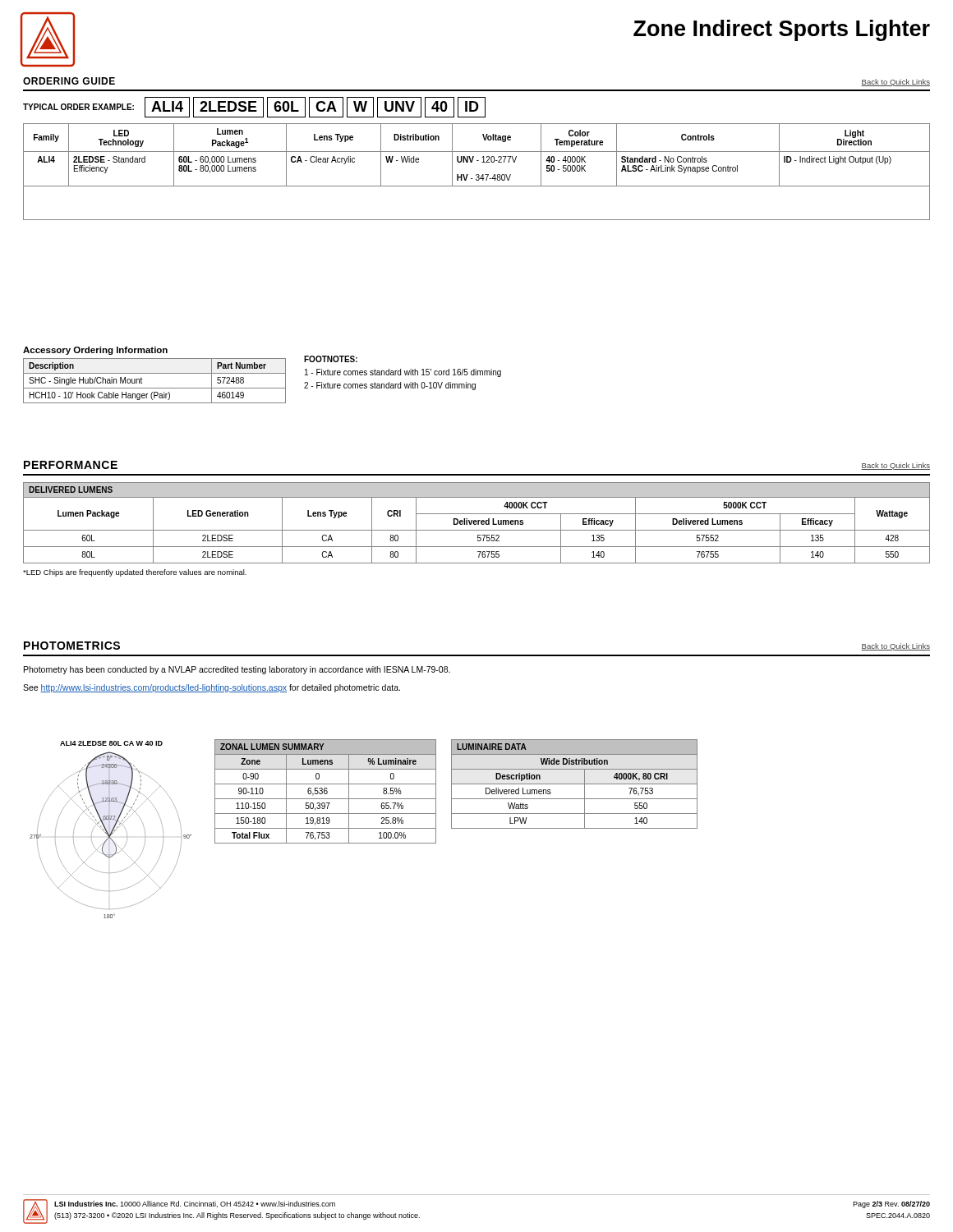953x1232 pixels.
Task: Find the text block starting "ORDERING GUIDE"
Action: click(x=69, y=81)
